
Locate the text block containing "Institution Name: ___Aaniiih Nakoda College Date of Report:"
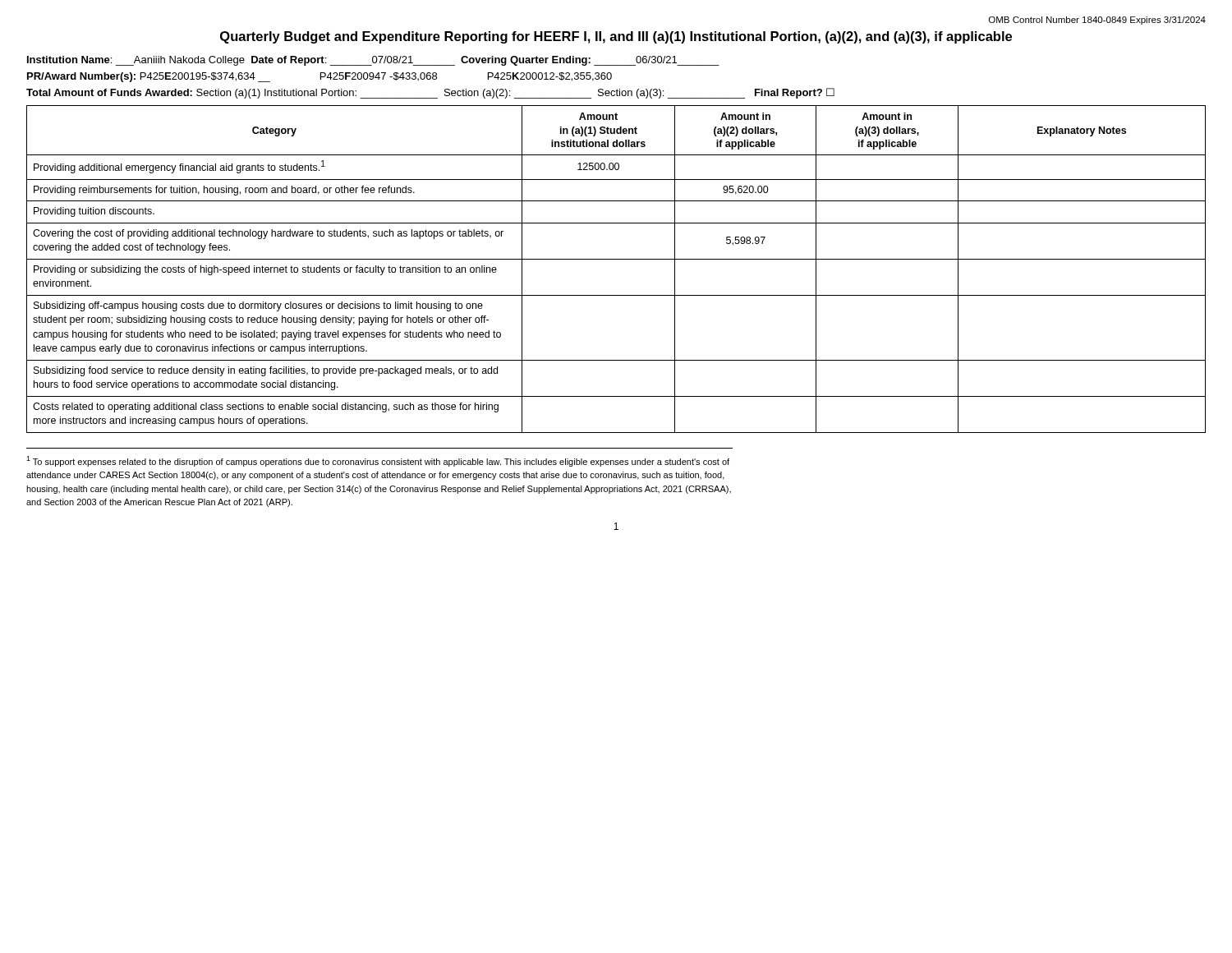pyautogui.click(x=373, y=60)
